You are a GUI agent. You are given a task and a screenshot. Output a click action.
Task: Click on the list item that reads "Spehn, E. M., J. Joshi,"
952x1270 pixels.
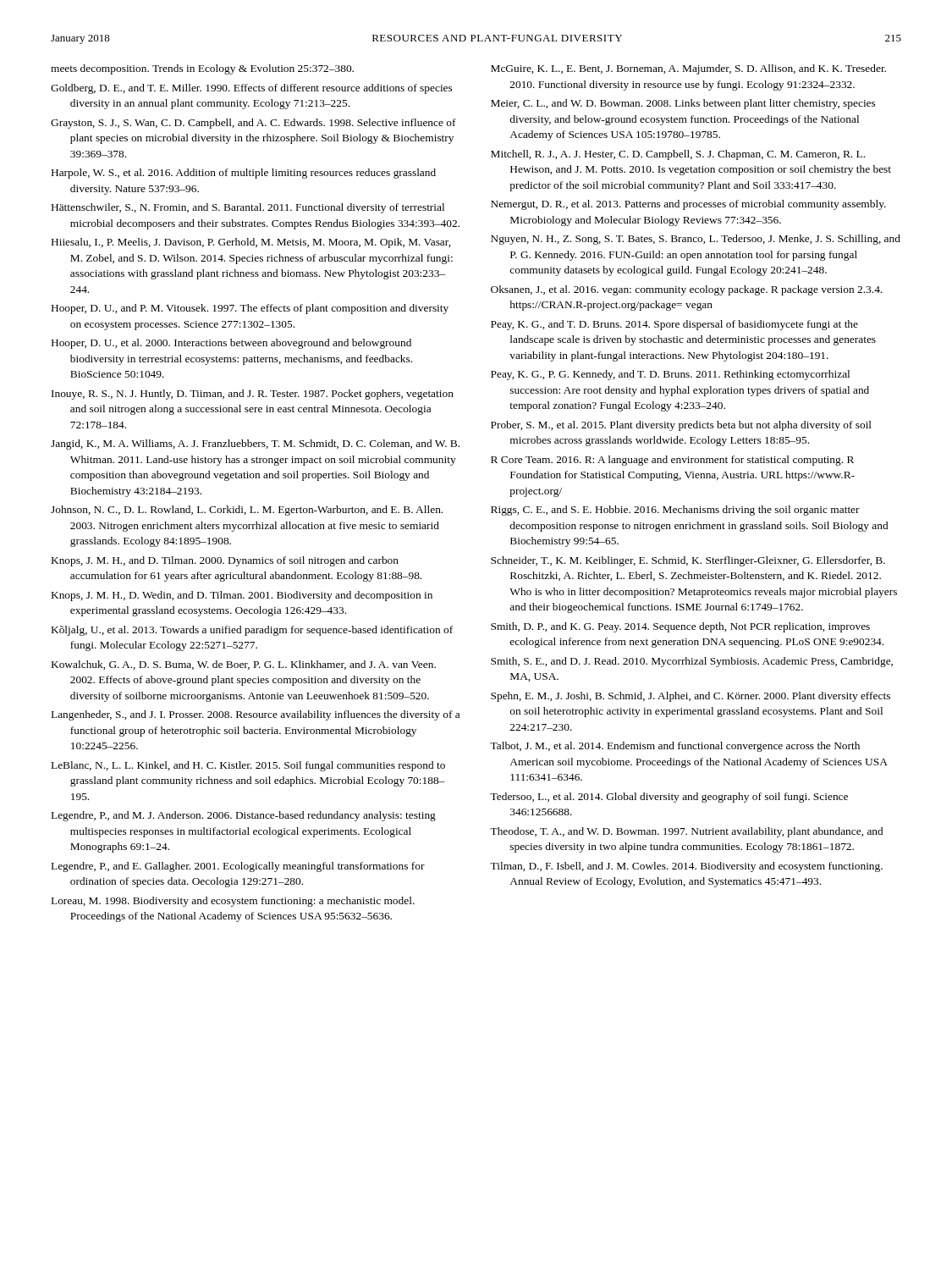tap(690, 711)
